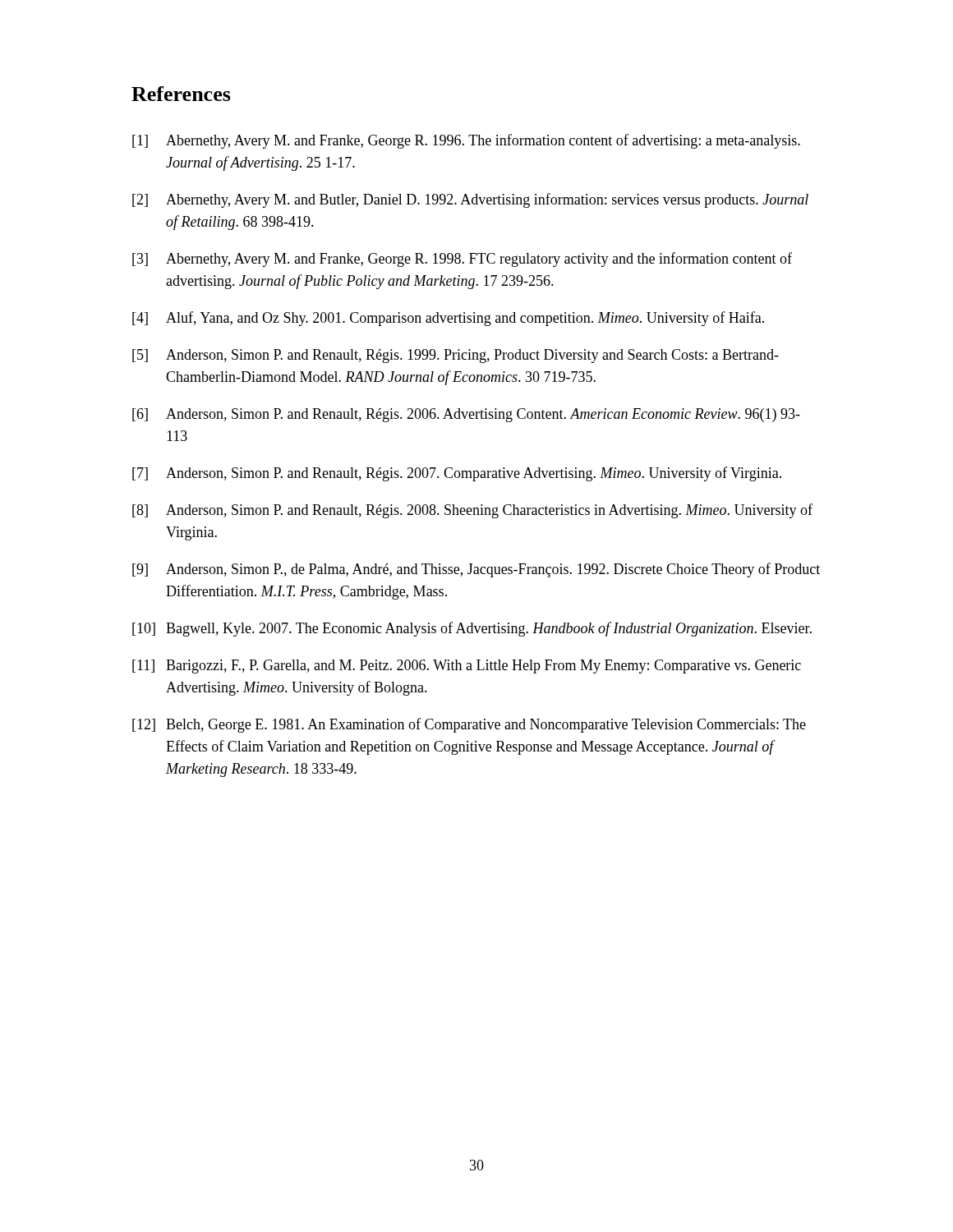Click on the passage starting "[5] Anderson, Simon P. and Renault, Régis. 1999."
The image size is (953, 1232).
[476, 366]
